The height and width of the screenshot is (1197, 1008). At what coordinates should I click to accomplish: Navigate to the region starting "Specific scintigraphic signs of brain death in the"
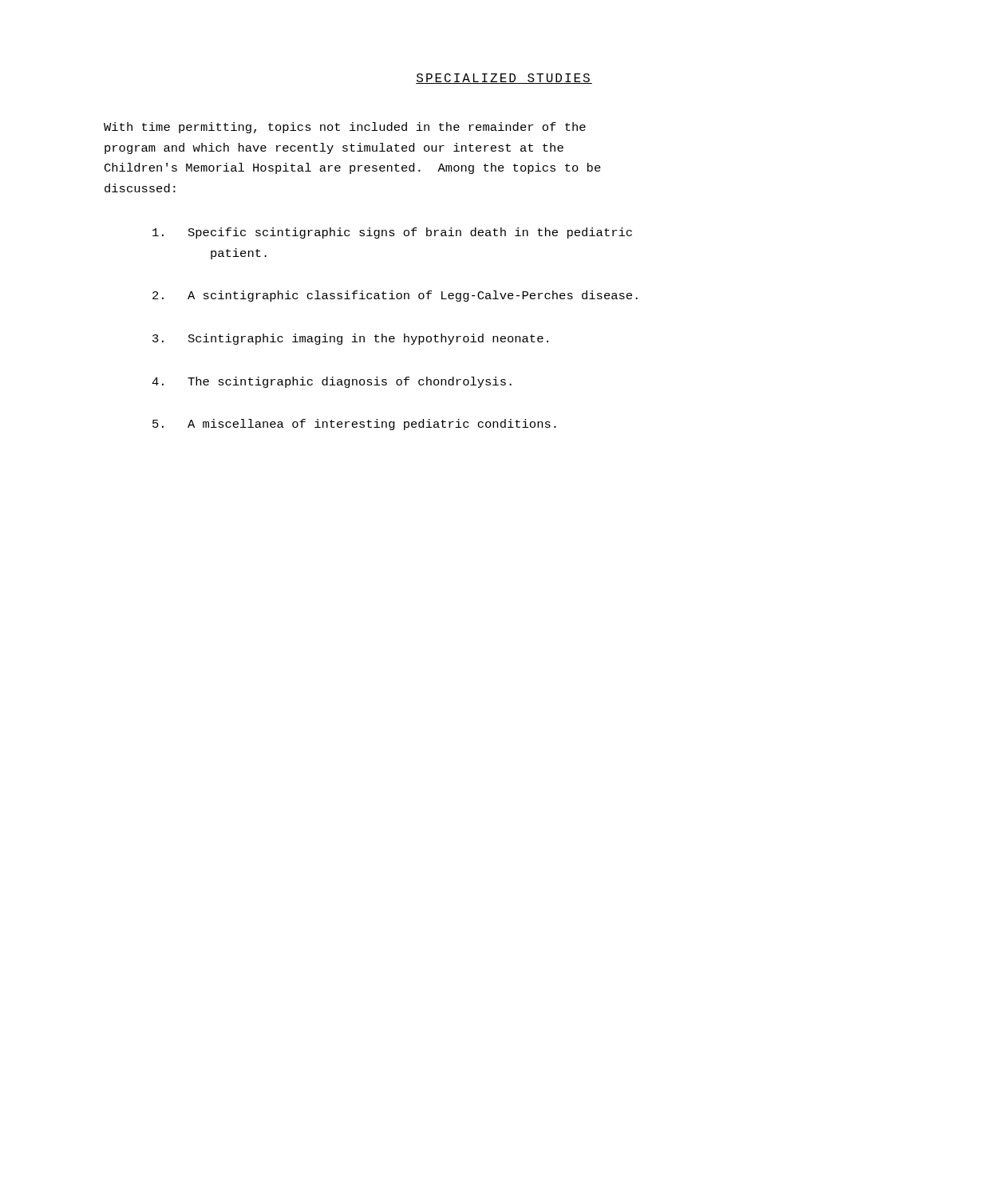[x=528, y=244]
